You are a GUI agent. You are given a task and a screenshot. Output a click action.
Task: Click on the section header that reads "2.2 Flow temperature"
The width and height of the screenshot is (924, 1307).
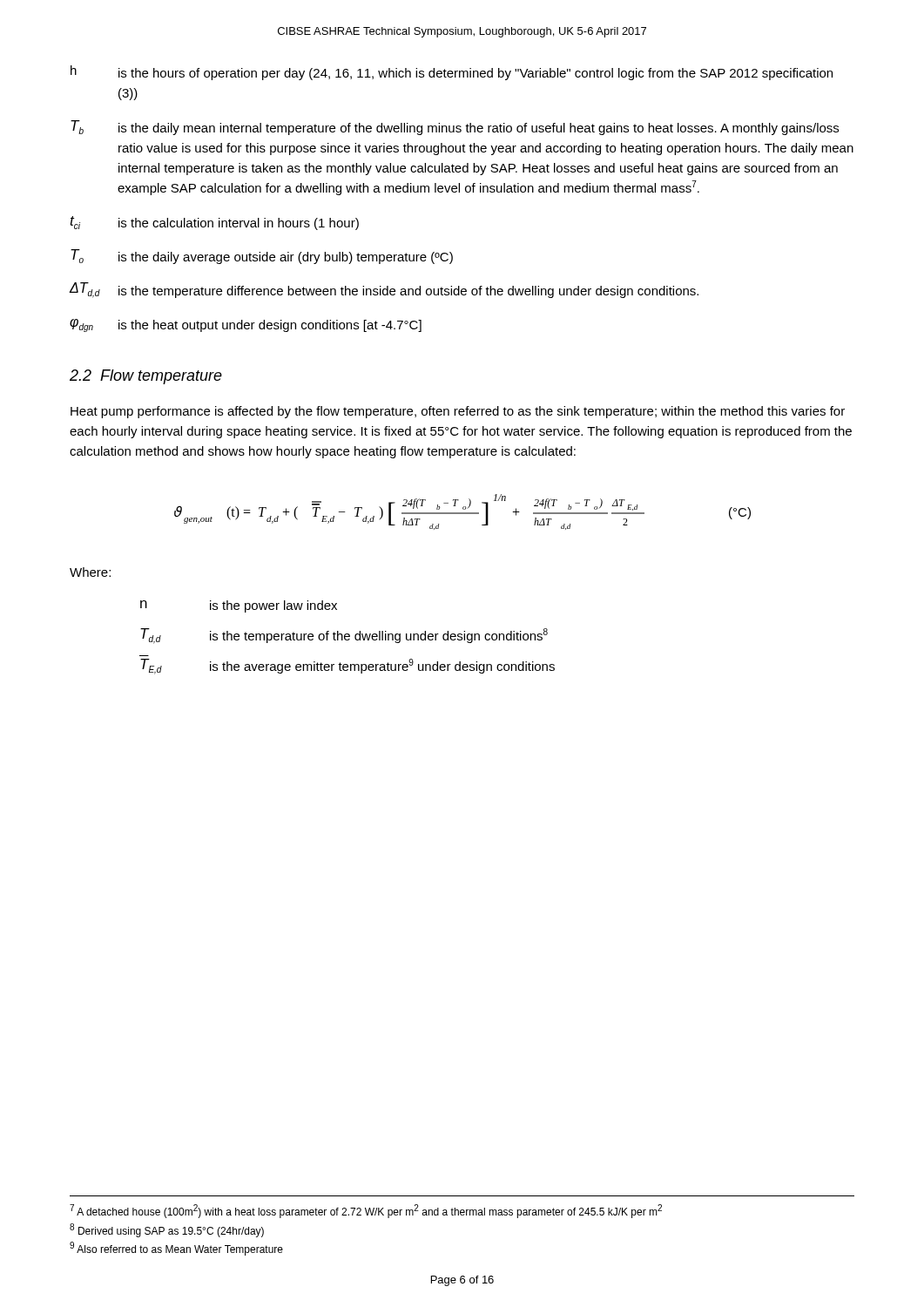146,375
